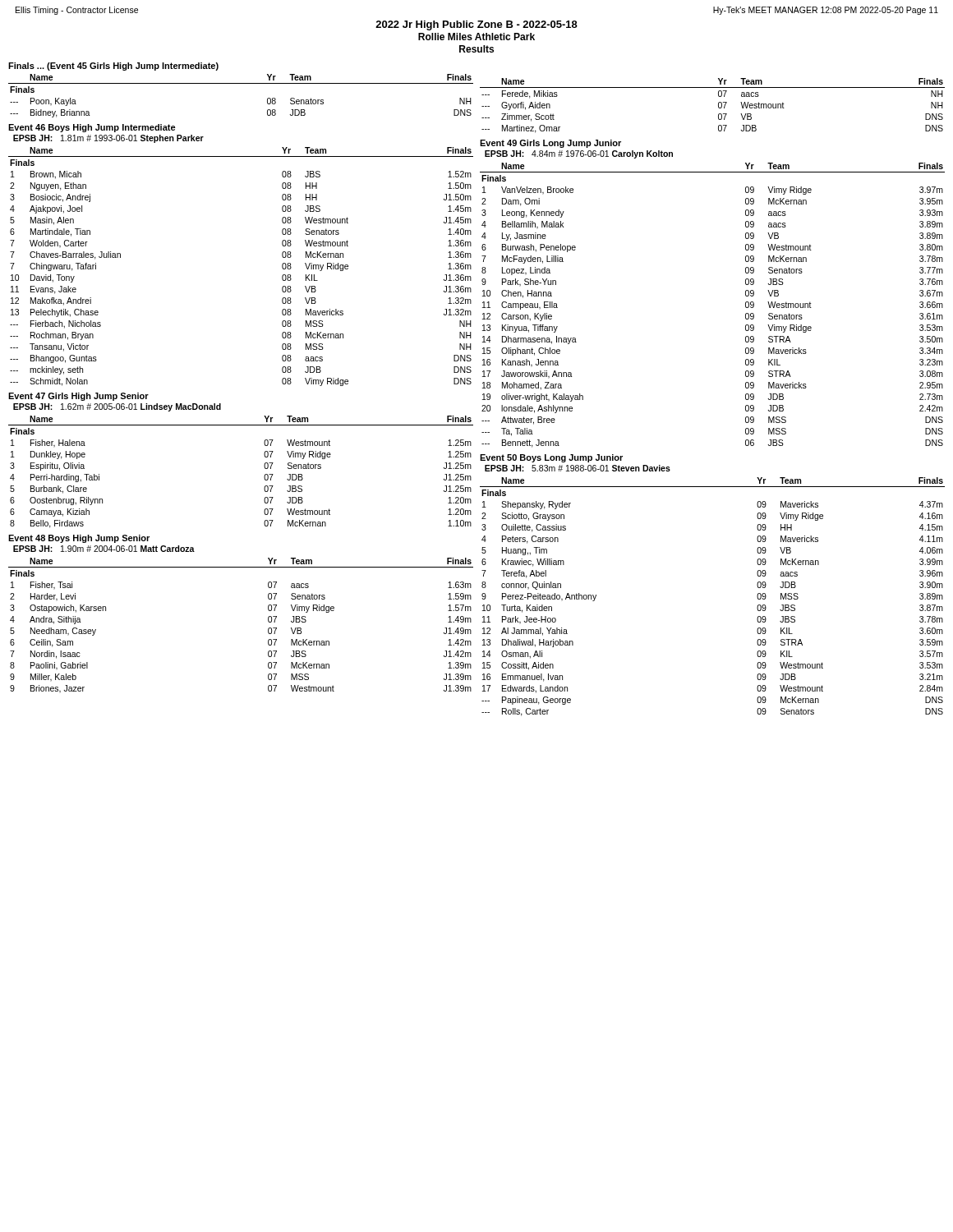Find the section header on this page that starts "Event 48 Boys High Jump"
The height and width of the screenshot is (1232, 953).
pos(79,538)
